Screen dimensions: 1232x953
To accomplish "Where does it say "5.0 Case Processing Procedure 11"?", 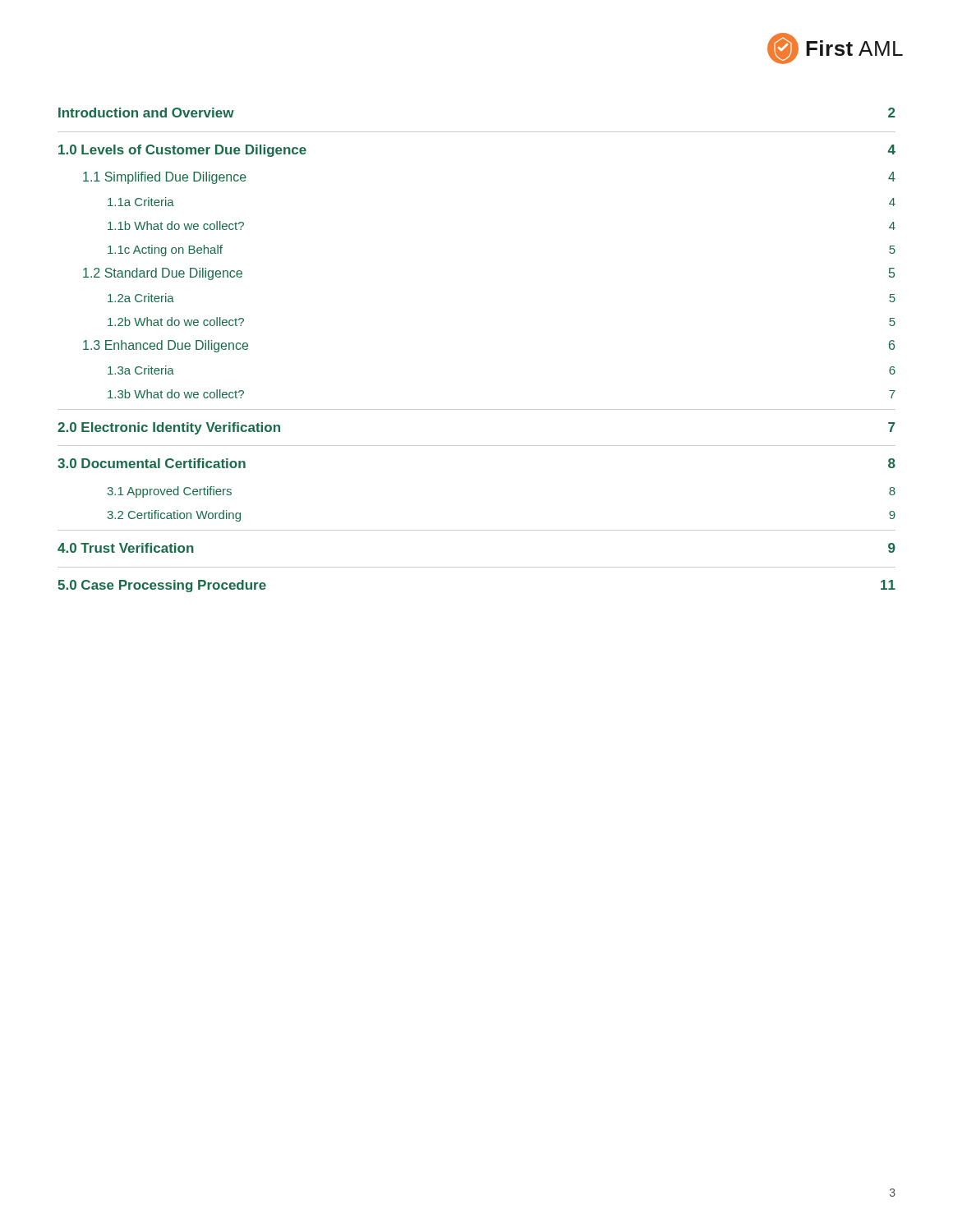I will coord(161,586).
